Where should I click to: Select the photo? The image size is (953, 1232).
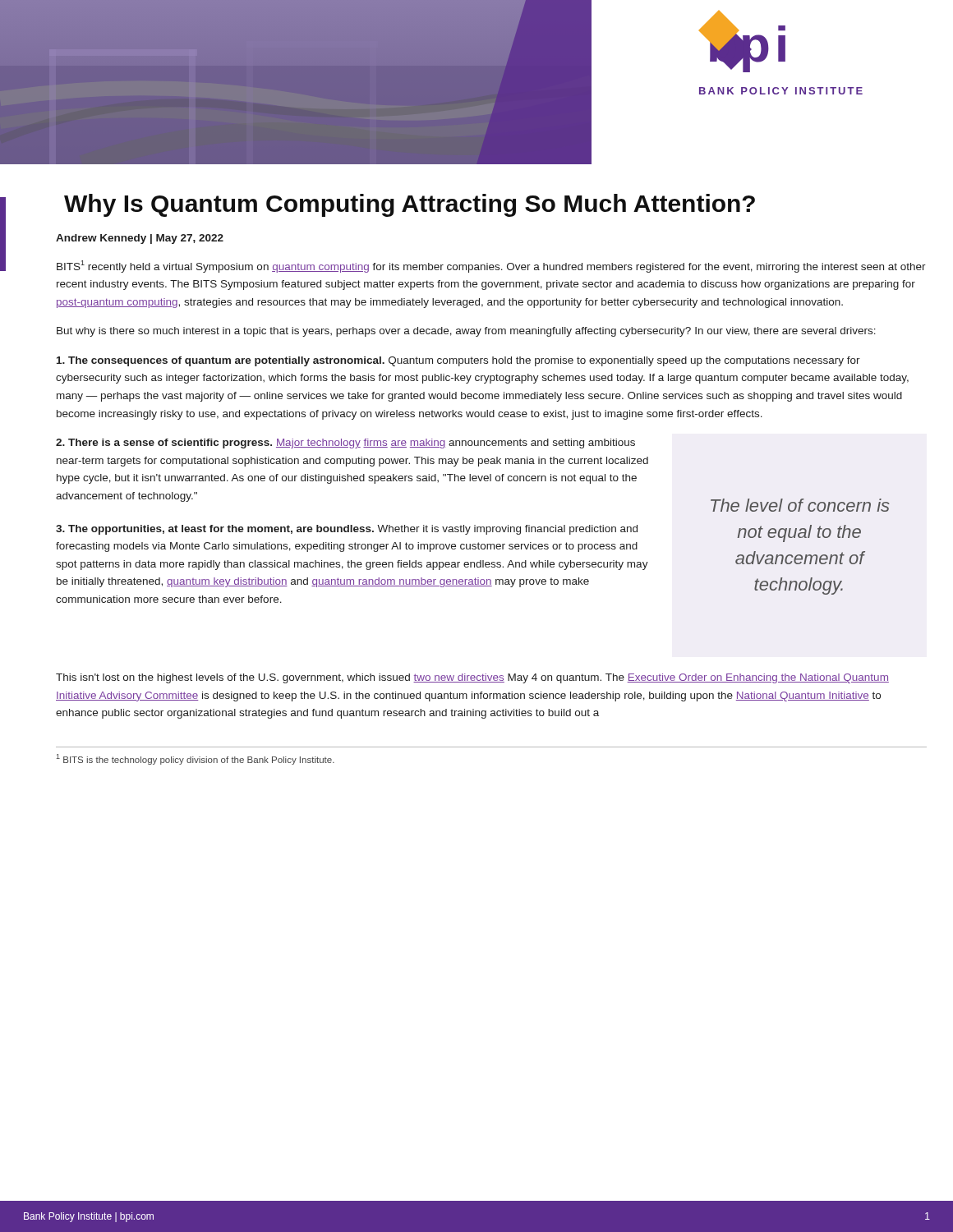point(476,82)
